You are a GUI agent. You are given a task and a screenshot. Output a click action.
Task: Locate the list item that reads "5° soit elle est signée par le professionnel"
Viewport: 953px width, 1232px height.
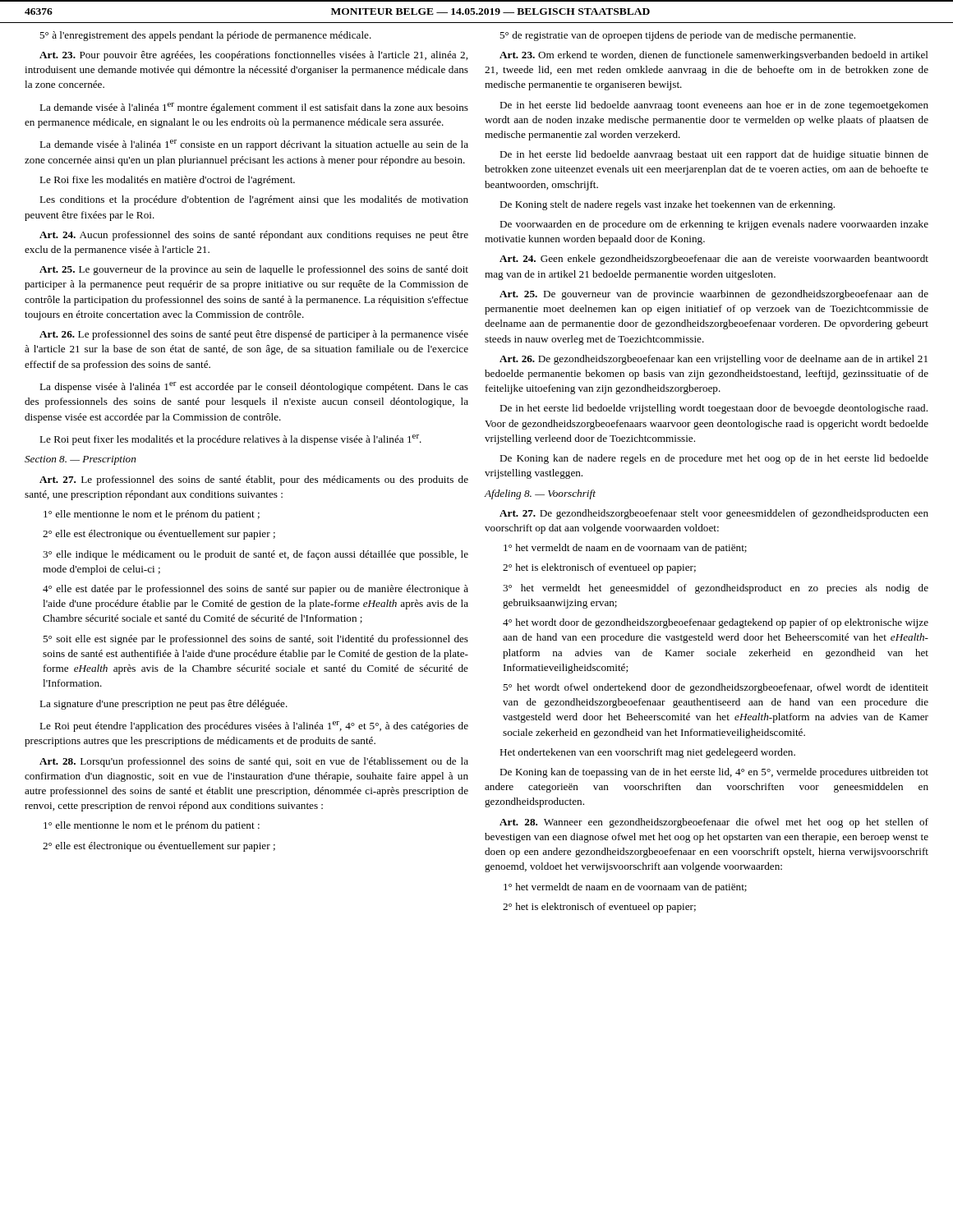246,661
